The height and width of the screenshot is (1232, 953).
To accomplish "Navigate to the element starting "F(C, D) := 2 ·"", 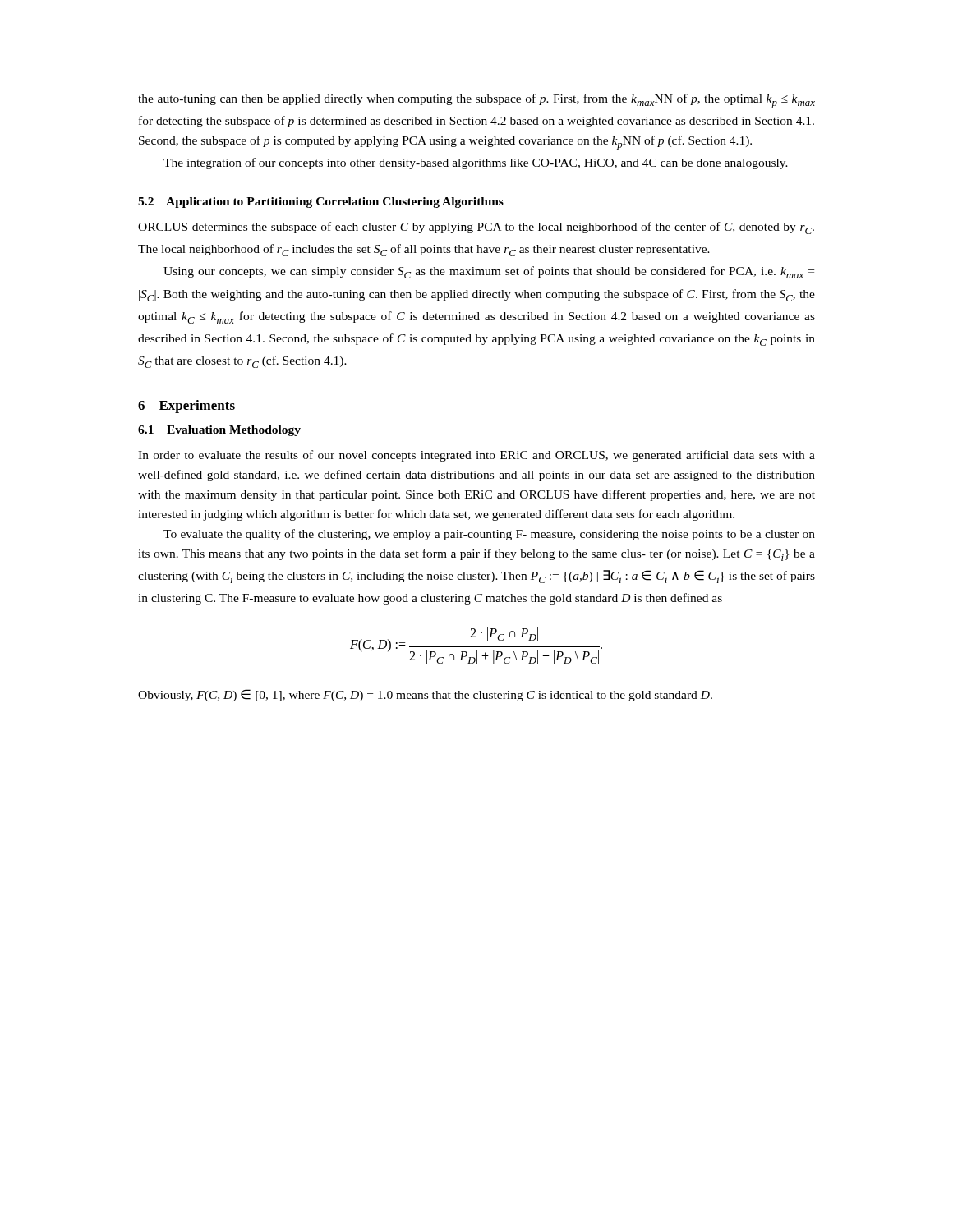I will tap(476, 646).
